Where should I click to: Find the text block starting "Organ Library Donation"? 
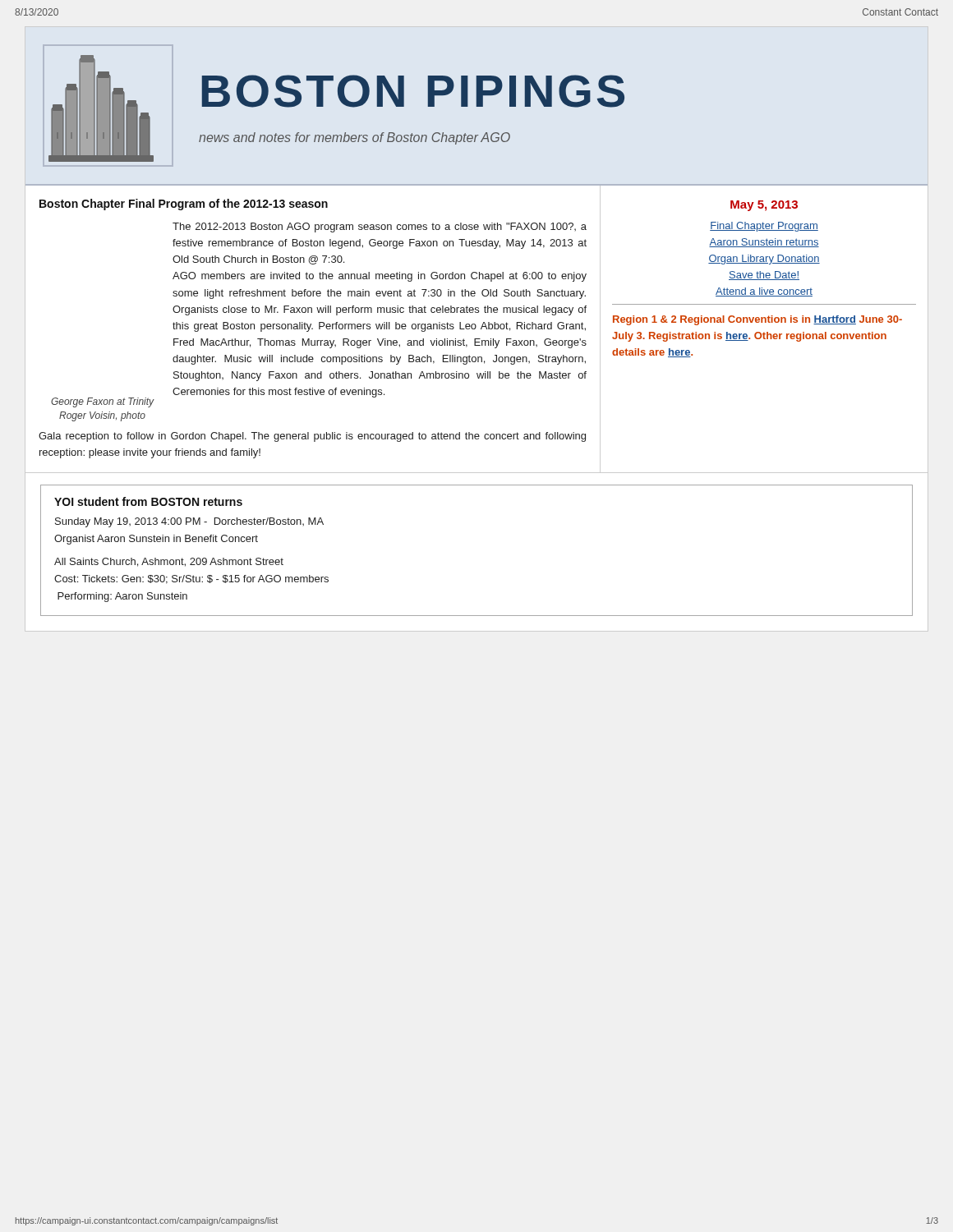[764, 258]
